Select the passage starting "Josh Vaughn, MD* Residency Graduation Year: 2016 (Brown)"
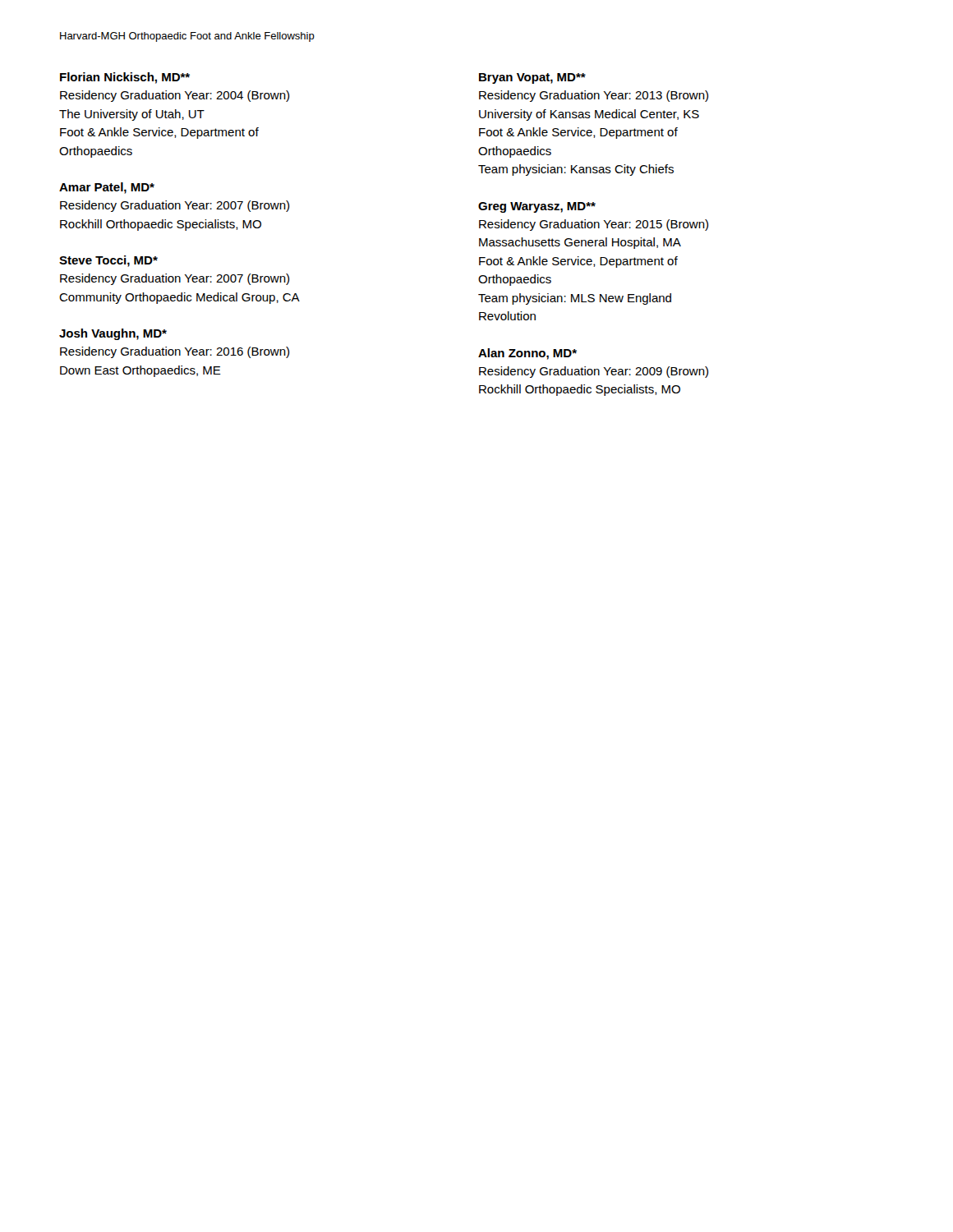 coord(252,353)
